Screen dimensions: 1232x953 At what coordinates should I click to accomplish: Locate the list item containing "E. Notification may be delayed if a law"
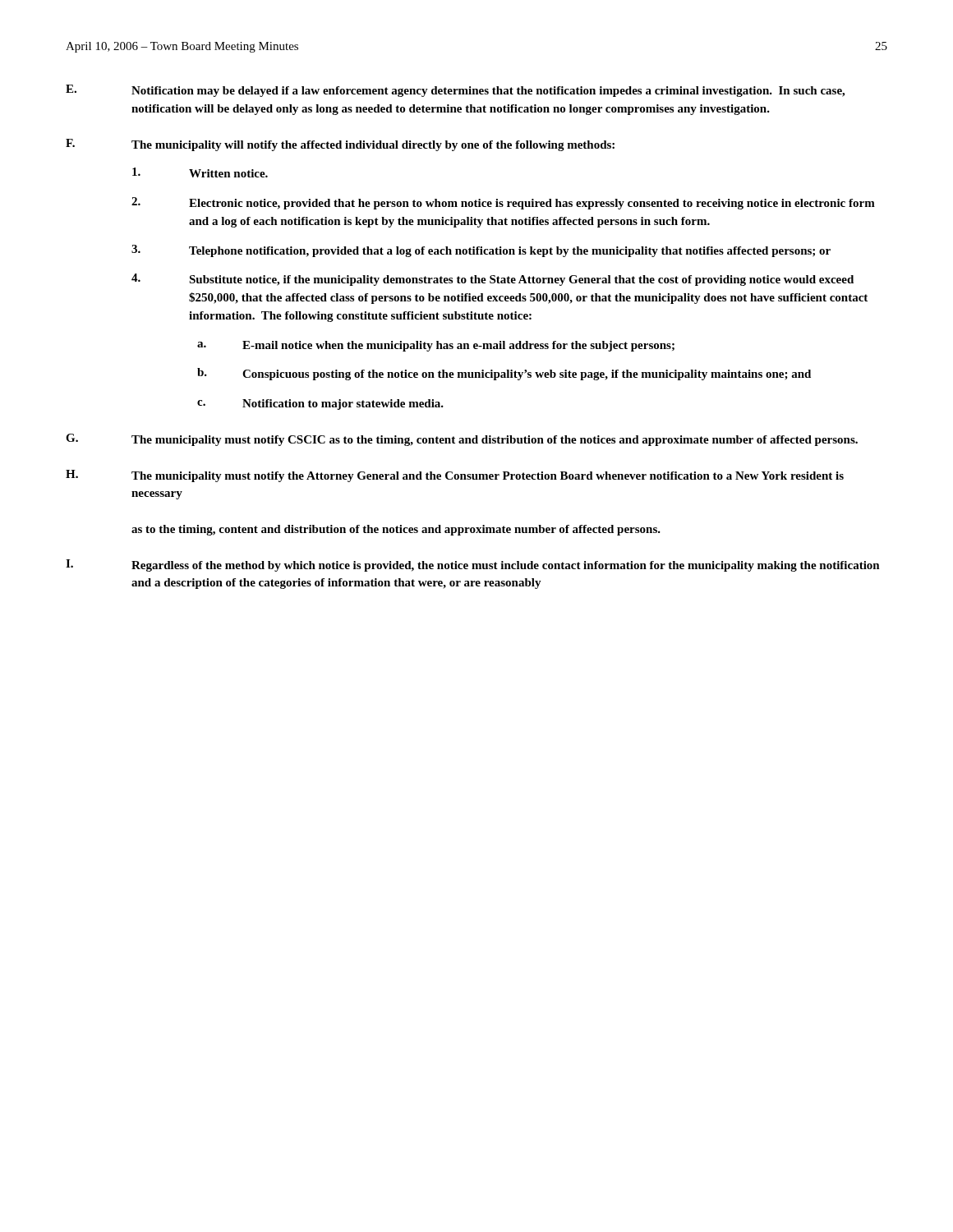(x=476, y=100)
